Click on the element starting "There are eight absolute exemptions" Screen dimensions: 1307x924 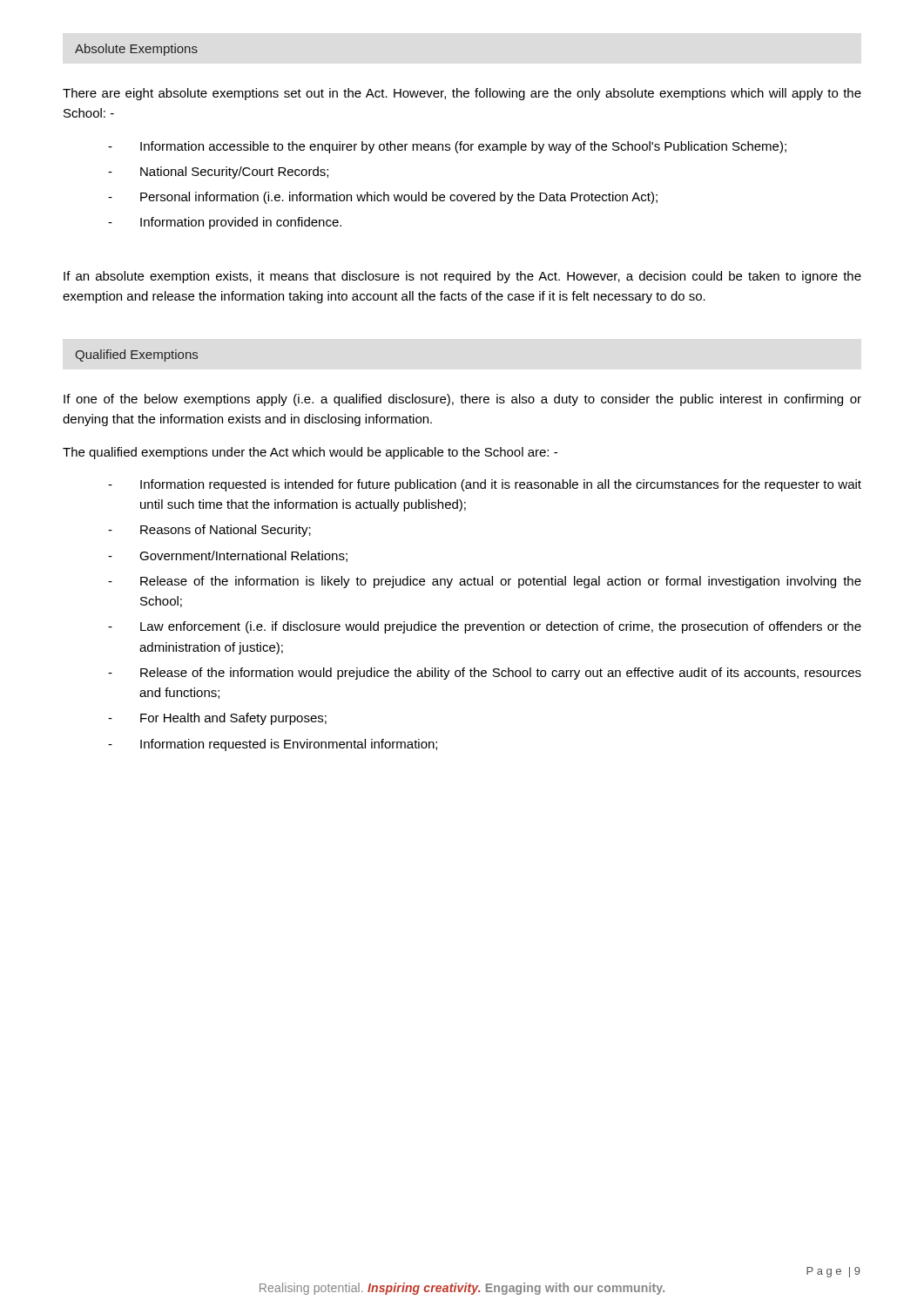[462, 103]
